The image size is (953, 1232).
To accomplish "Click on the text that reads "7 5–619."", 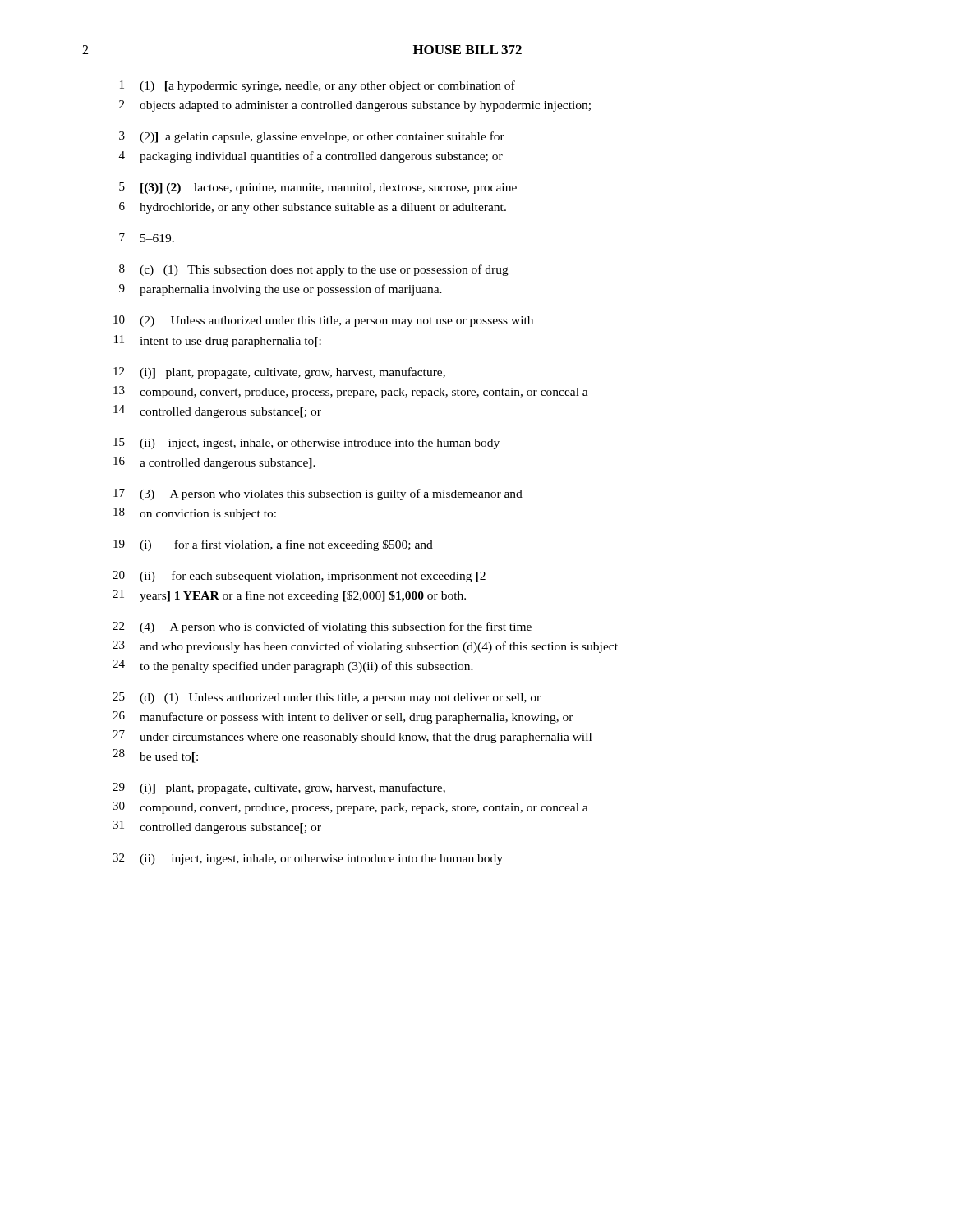I will tap(147, 238).
